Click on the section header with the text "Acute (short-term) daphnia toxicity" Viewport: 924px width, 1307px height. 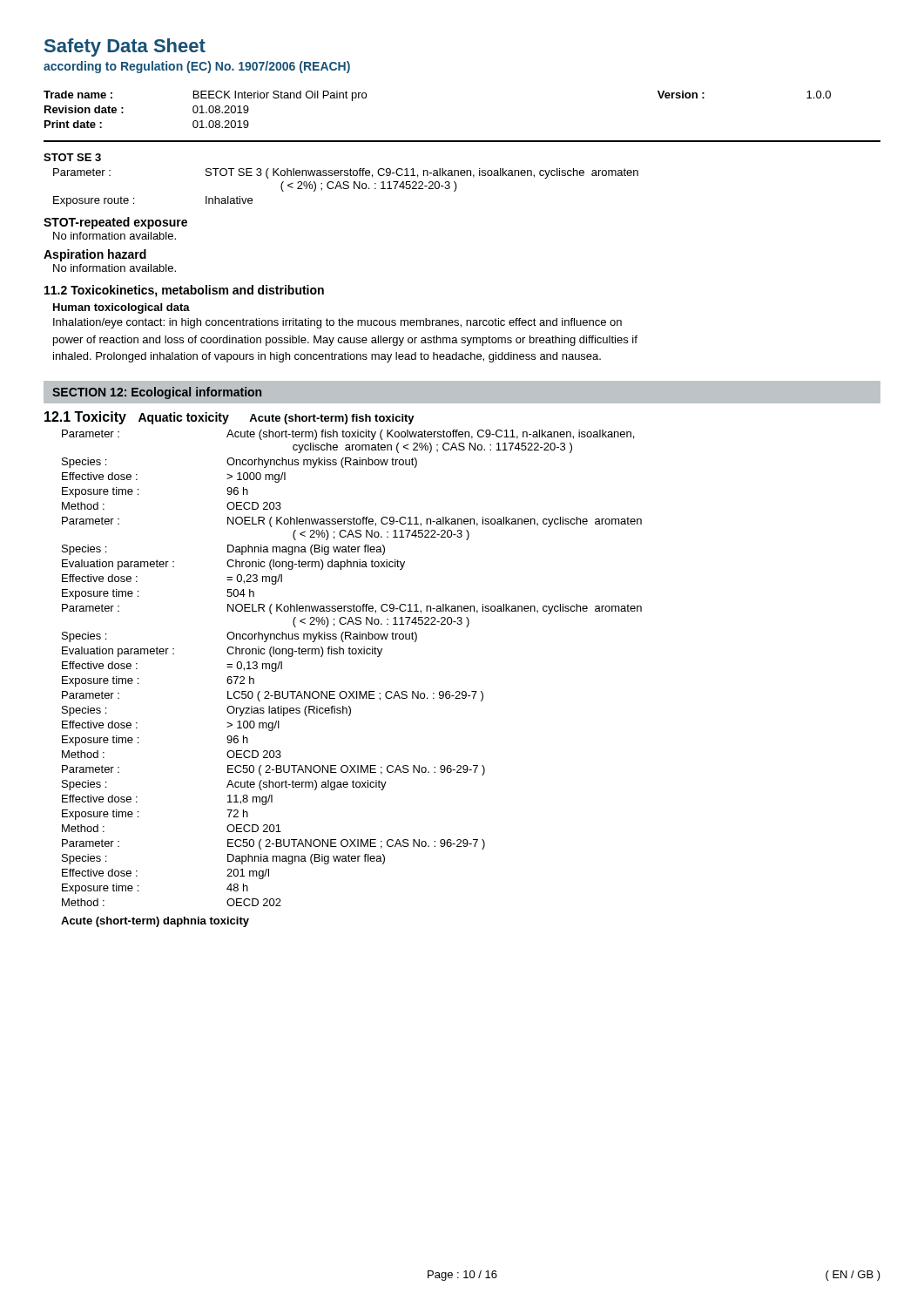tap(146, 920)
